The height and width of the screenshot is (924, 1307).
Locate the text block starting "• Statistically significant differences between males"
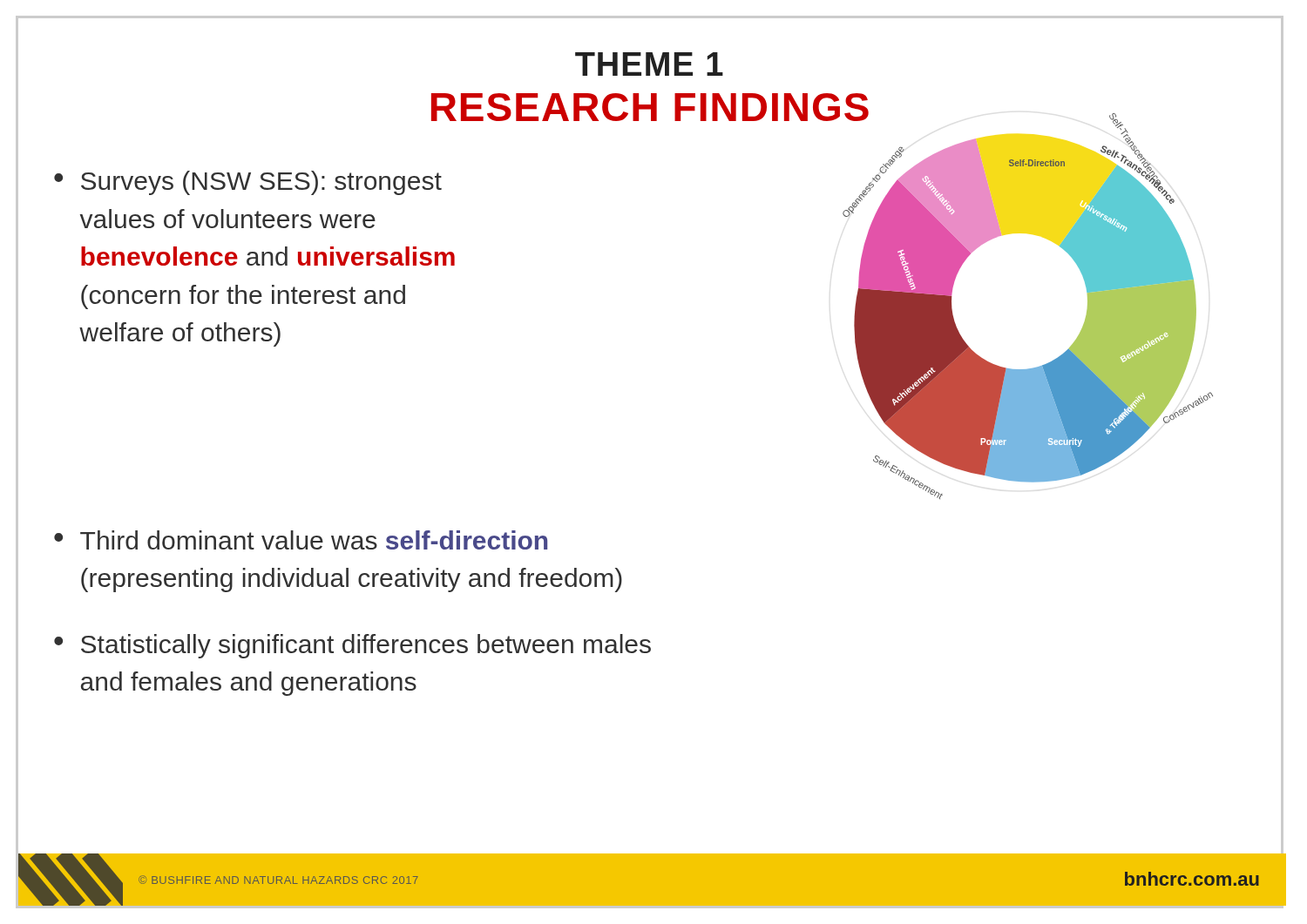tap(352, 663)
